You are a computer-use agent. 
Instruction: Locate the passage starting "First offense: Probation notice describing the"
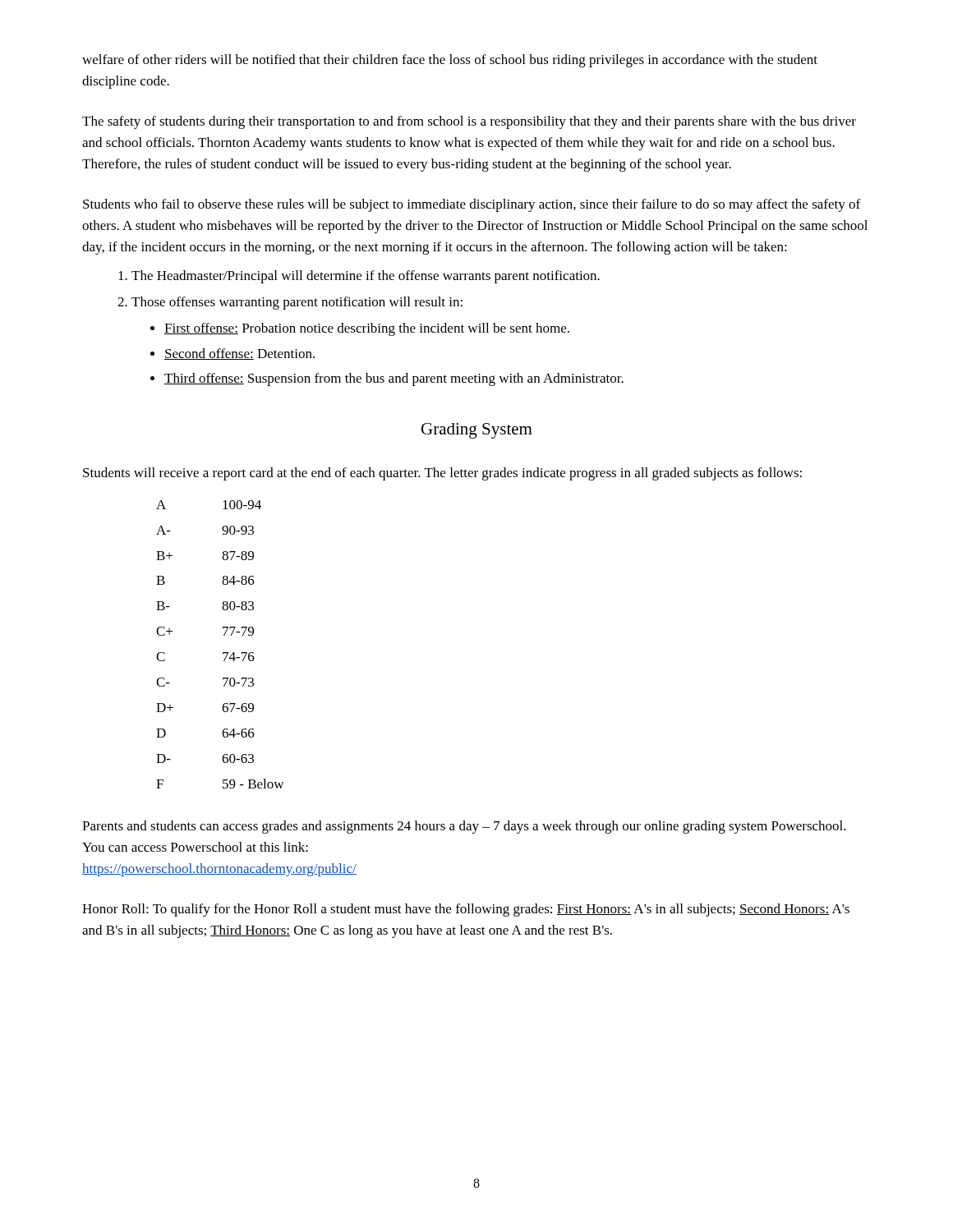367,329
